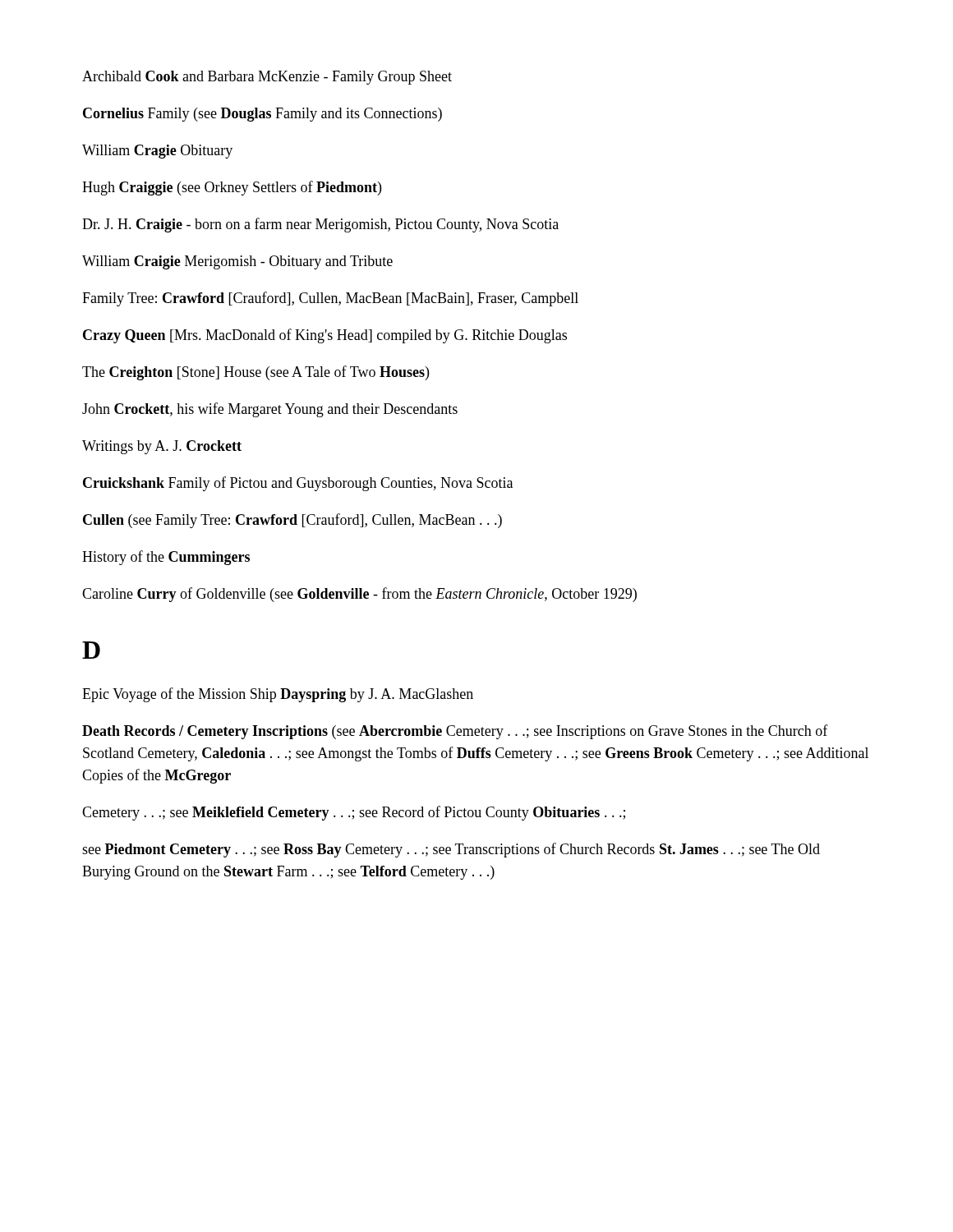Viewport: 953px width, 1232px height.
Task: Find the text block starting "Writings by A. J. Crockett"
Action: [x=162, y=446]
